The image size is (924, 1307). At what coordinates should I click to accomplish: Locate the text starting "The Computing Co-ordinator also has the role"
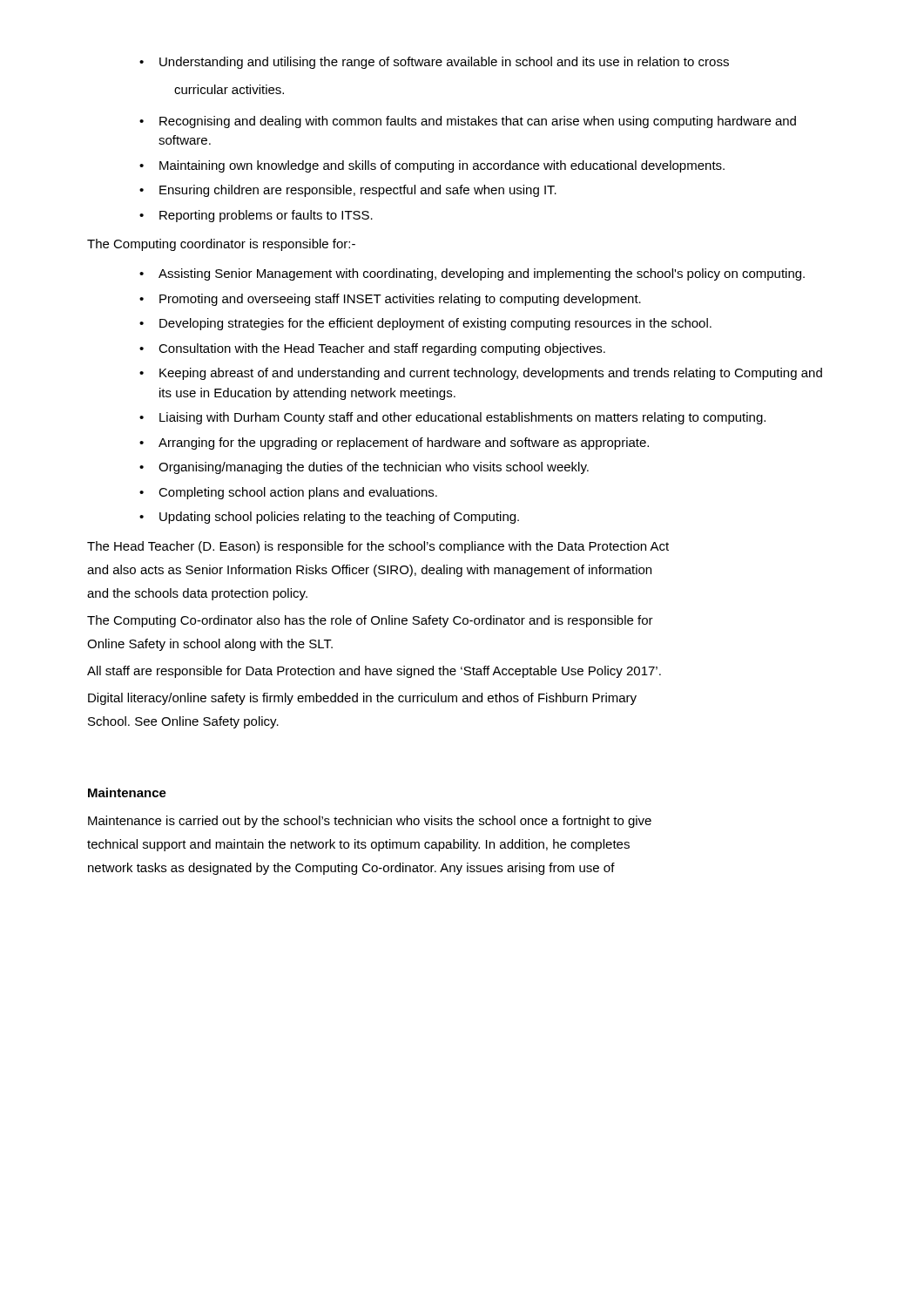(462, 631)
